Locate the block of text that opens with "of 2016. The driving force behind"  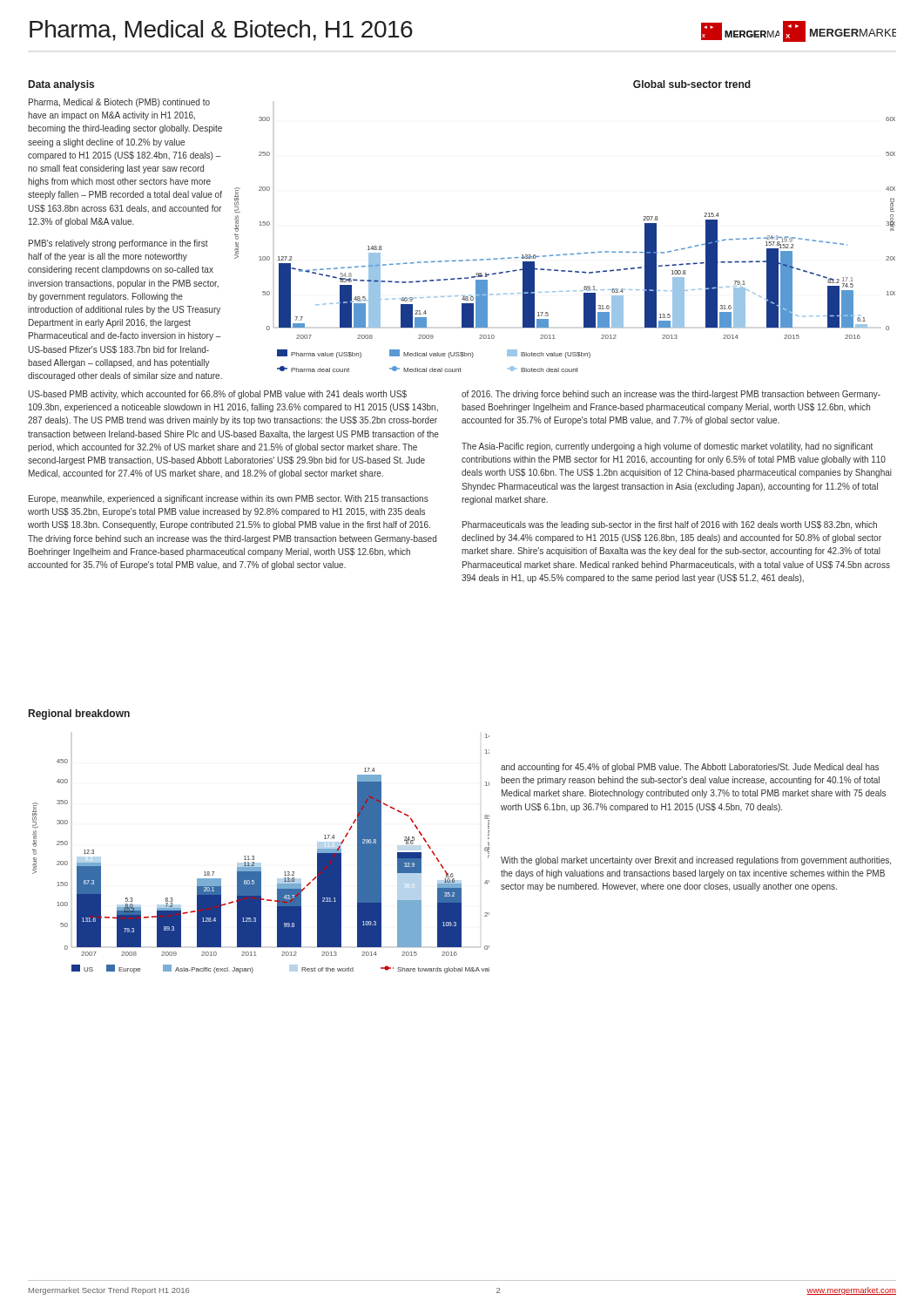click(x=671, y=408)
